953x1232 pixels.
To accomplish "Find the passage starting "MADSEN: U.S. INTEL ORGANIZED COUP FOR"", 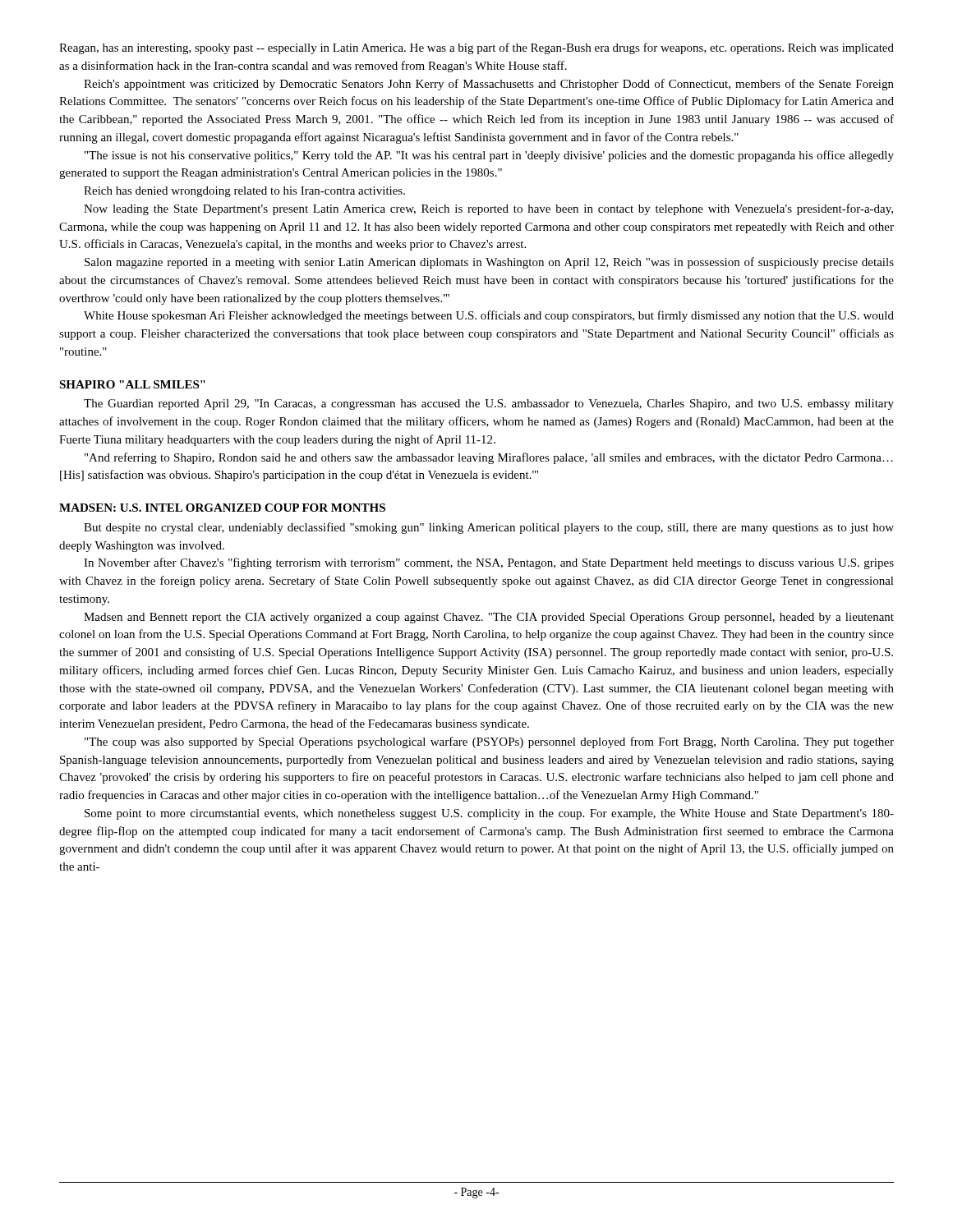I will pos(222,508).
